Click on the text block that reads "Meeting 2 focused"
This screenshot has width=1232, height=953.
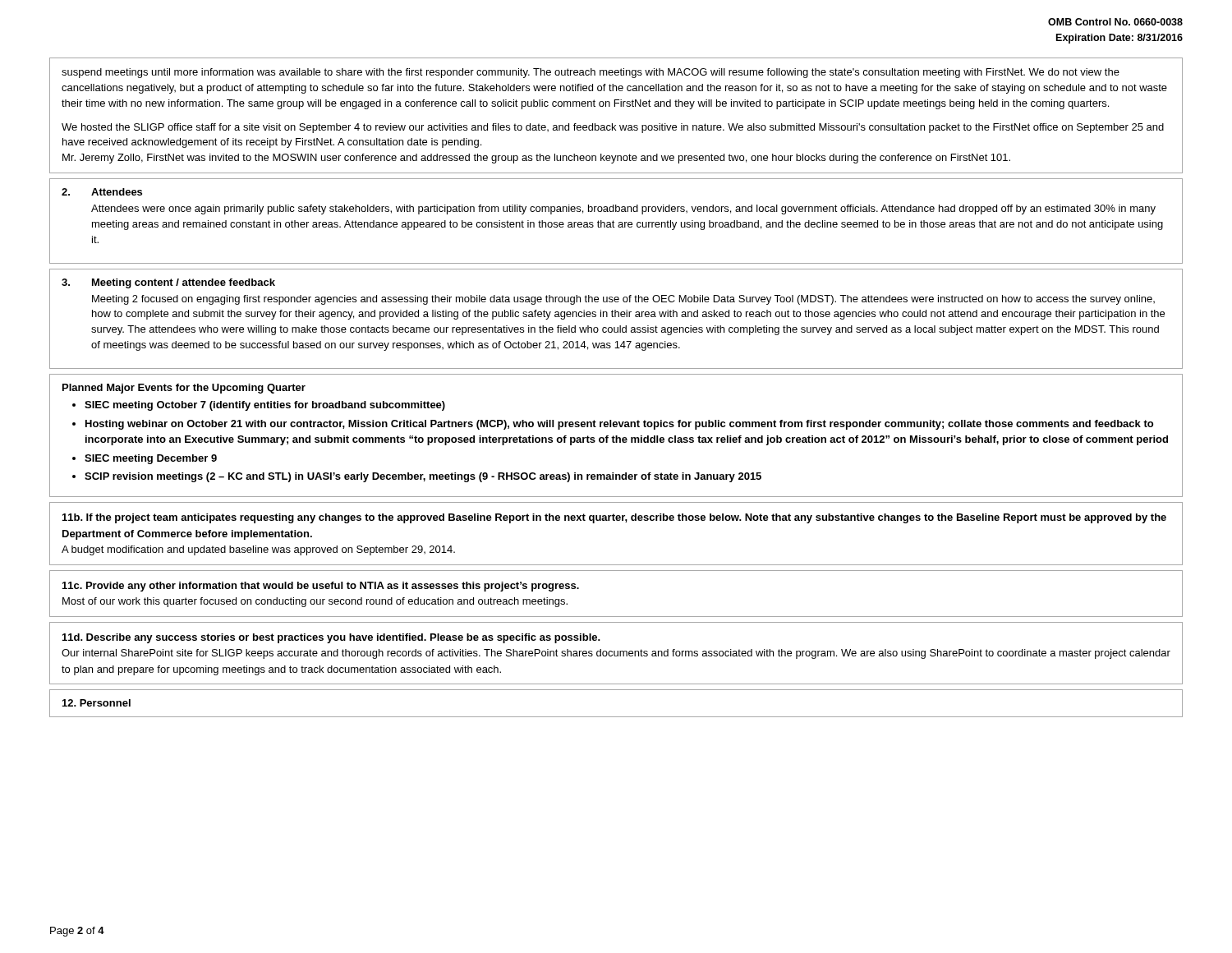tap(628, 321)
